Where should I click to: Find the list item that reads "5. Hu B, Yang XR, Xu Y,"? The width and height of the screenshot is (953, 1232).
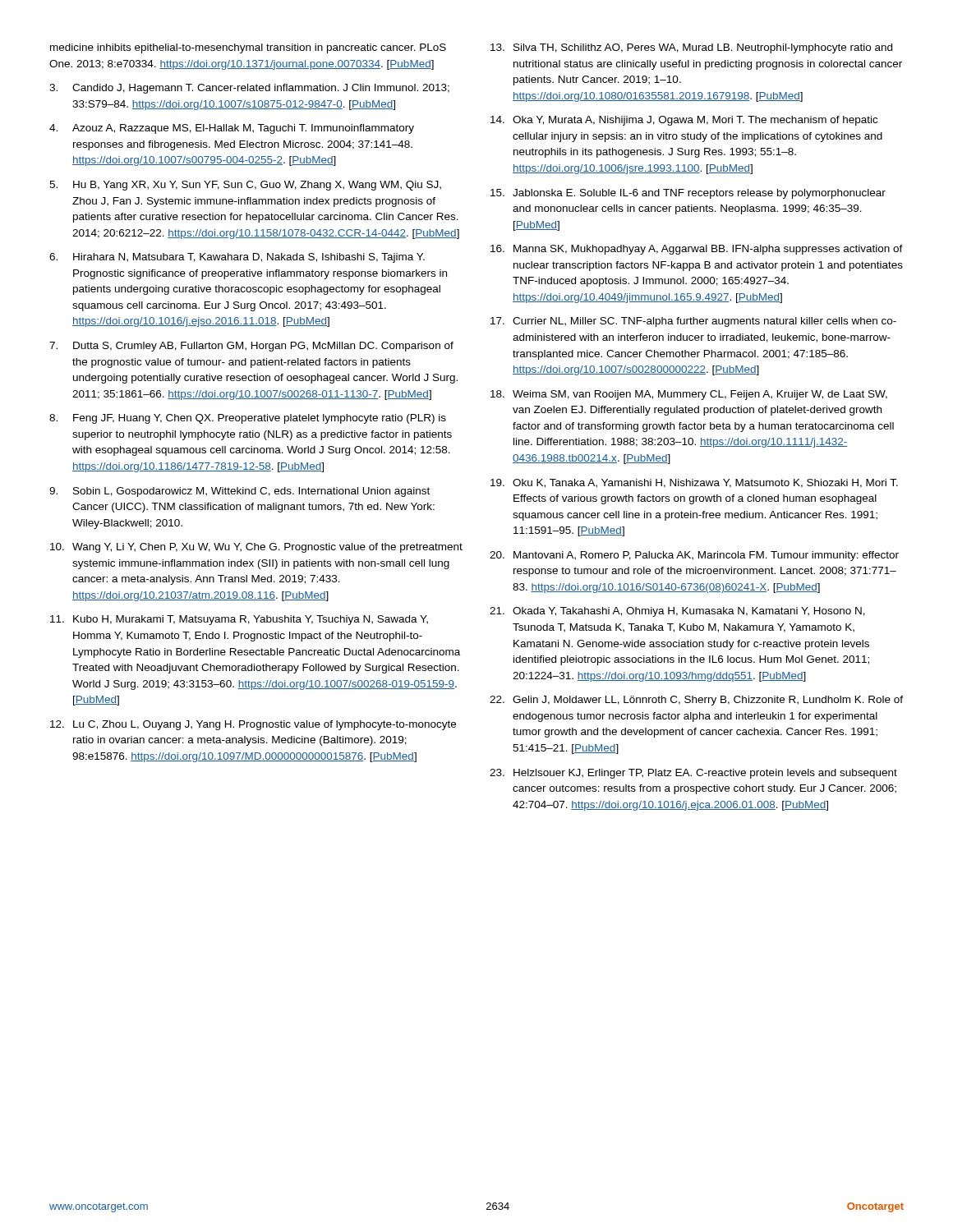pos(256,209)
